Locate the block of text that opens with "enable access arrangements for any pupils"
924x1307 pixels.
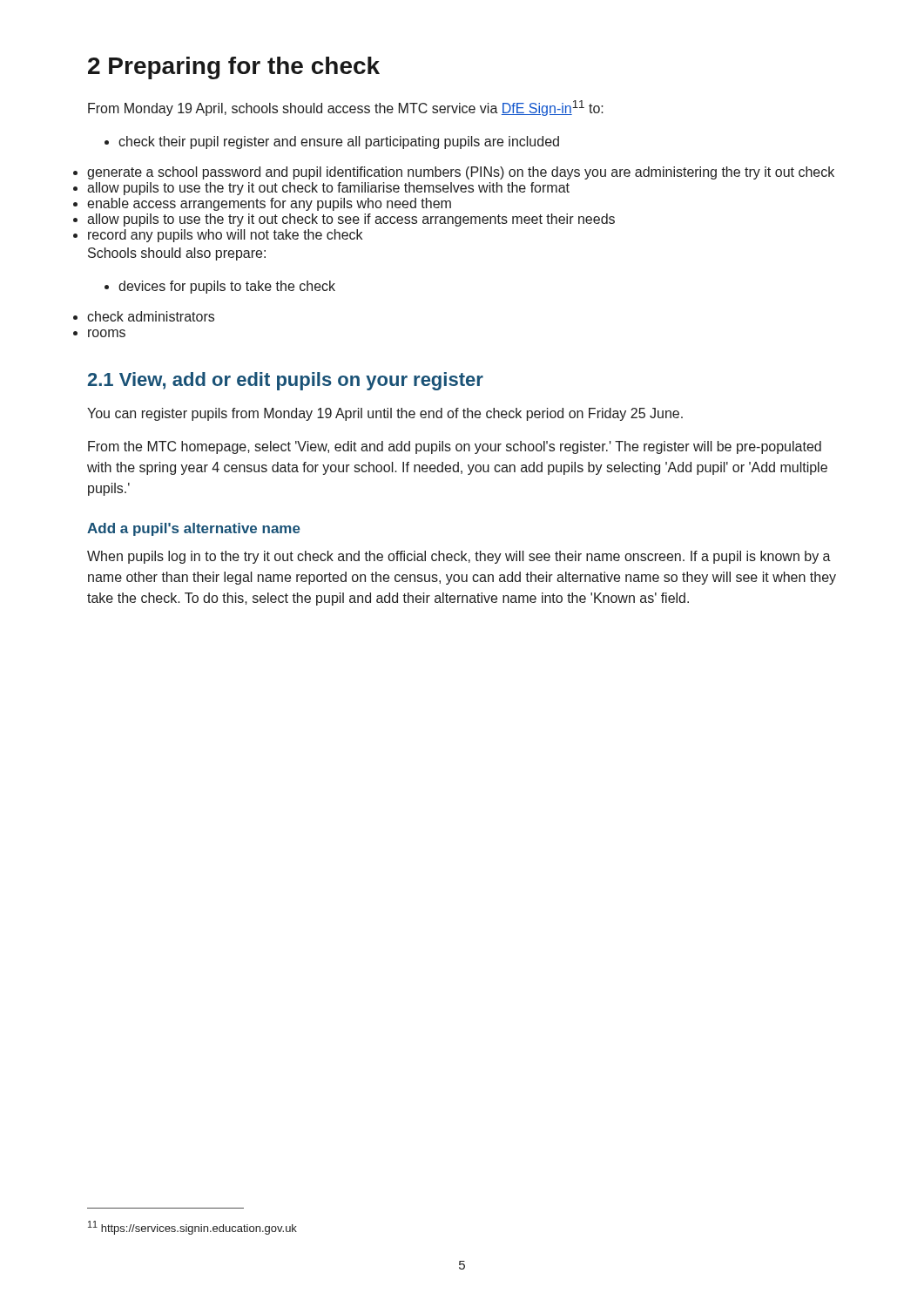click(x=462, y=204)
